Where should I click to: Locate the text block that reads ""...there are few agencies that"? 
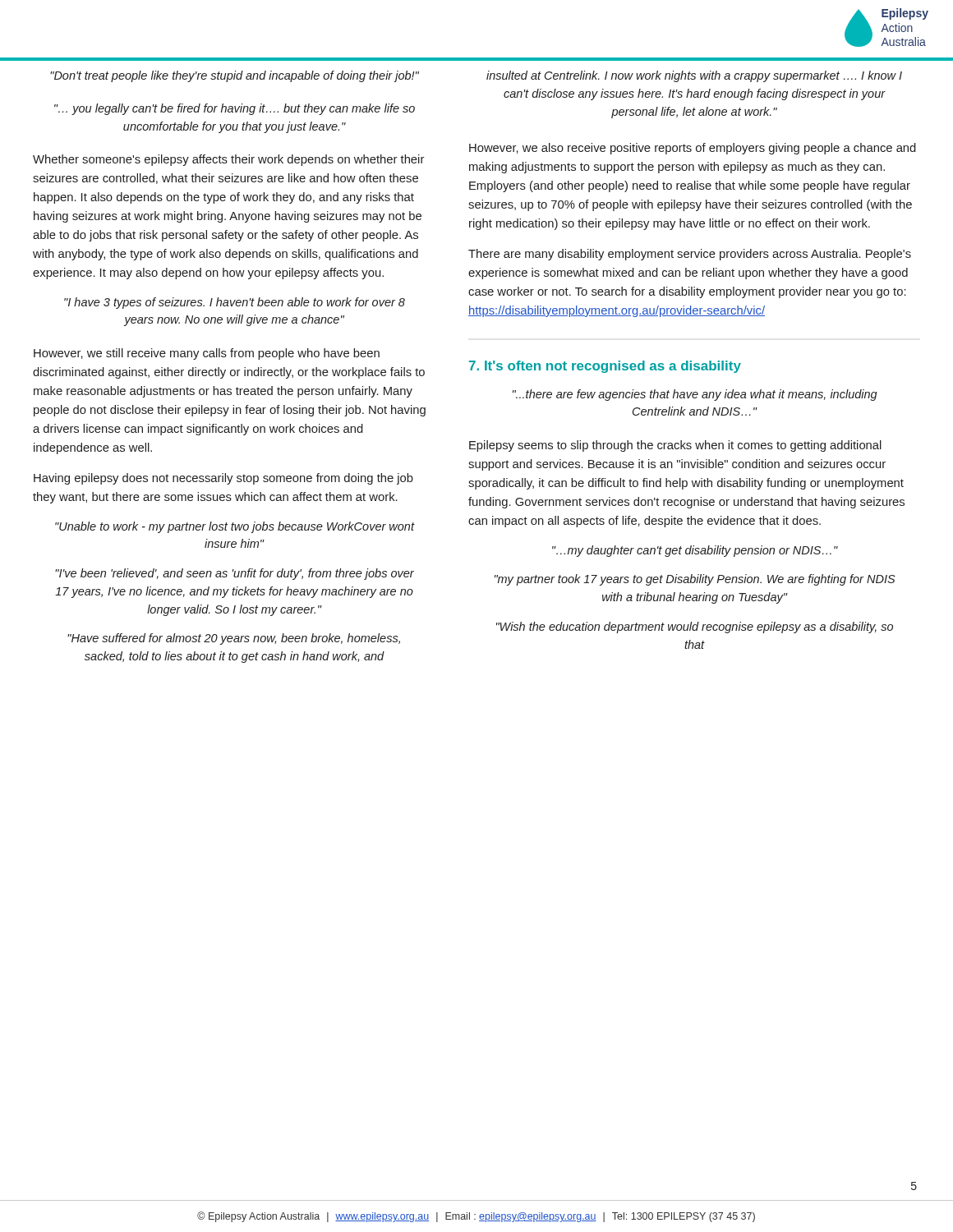[x=694, y=403]
